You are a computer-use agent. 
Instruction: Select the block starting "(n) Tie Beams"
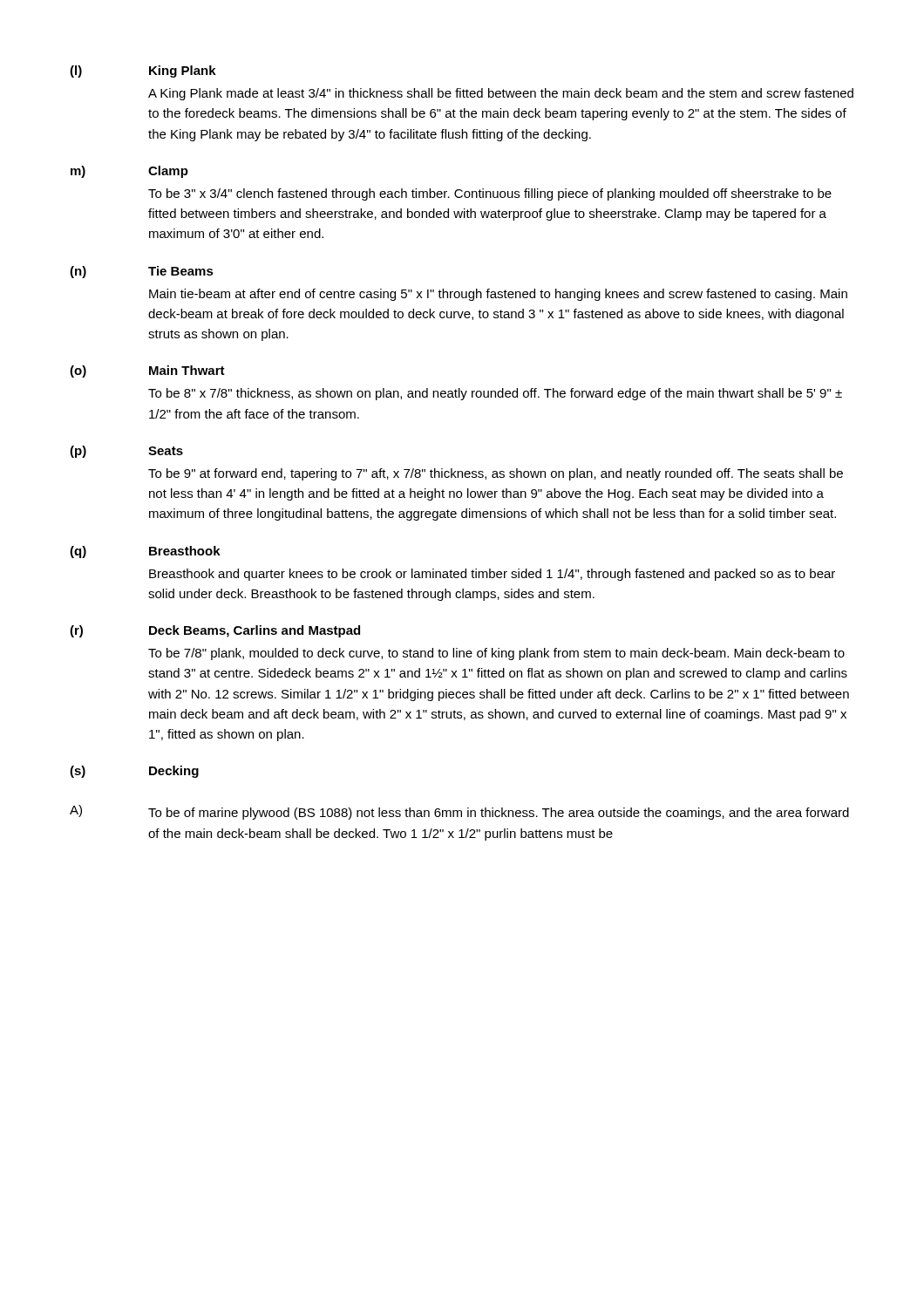(462, 303)
